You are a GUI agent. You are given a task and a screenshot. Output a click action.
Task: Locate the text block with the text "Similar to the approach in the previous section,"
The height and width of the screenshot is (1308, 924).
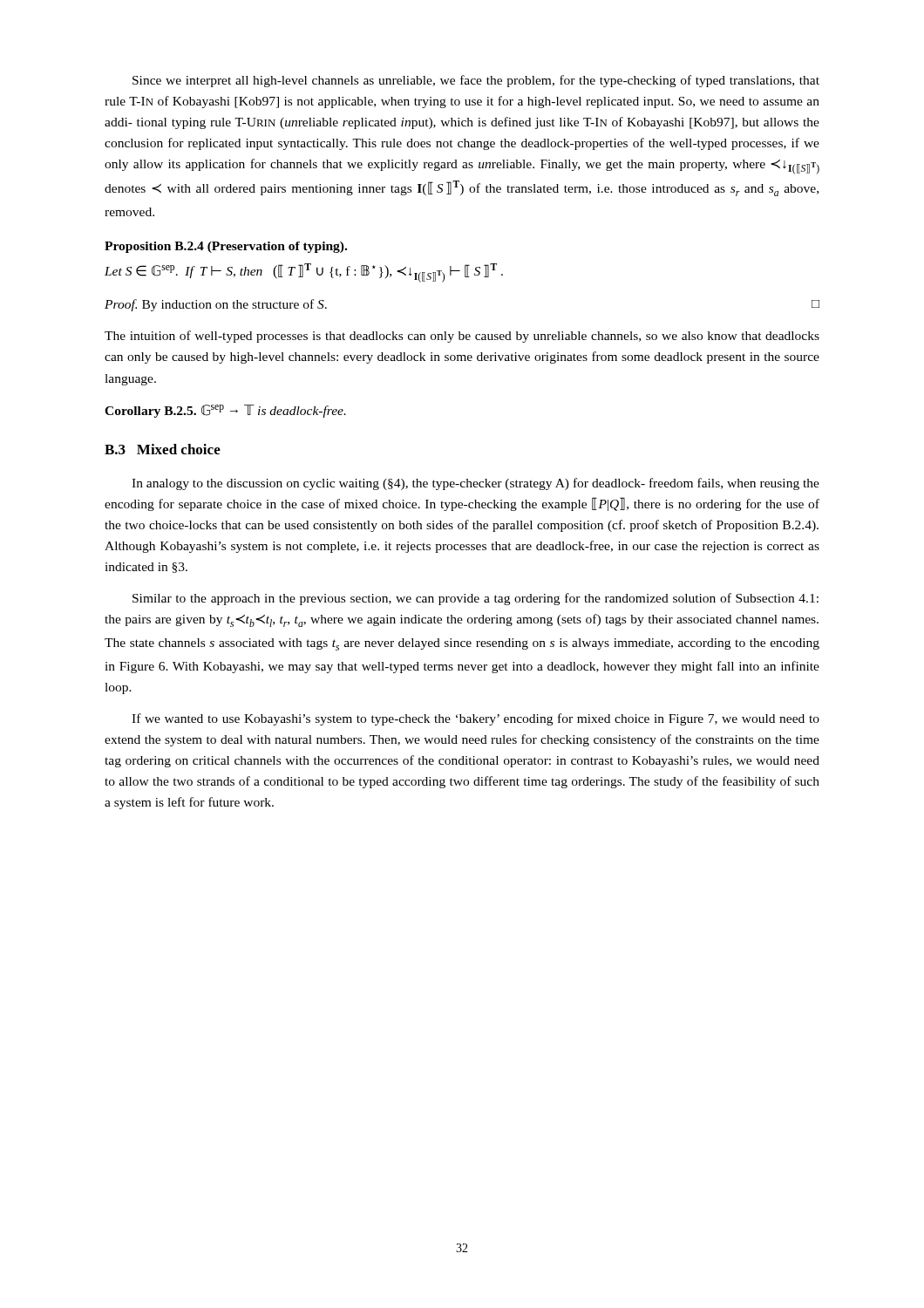tap(462, 643)
